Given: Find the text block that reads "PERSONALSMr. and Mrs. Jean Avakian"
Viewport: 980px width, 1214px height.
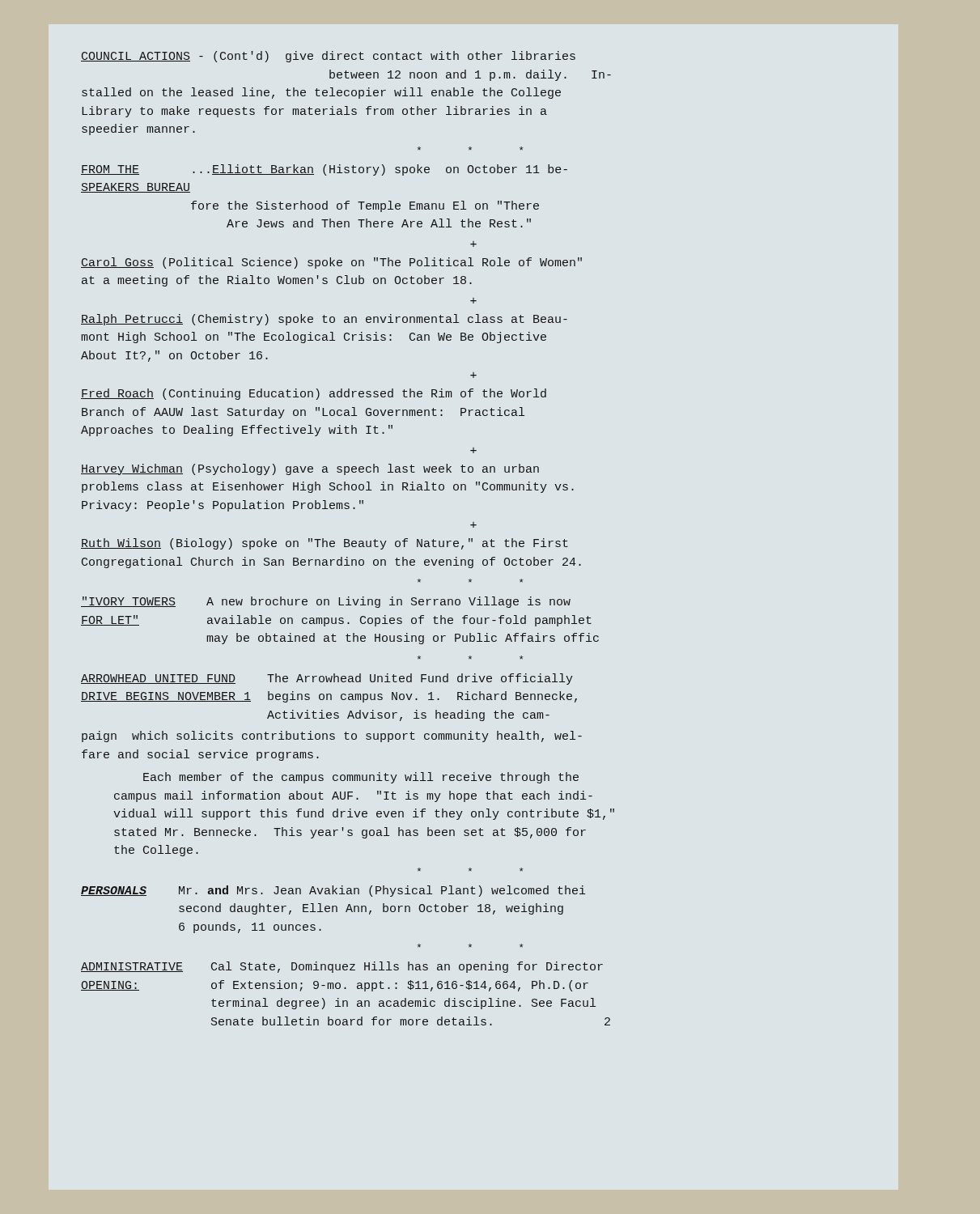Looking at the screenshot, I should (x=333, y=910).
